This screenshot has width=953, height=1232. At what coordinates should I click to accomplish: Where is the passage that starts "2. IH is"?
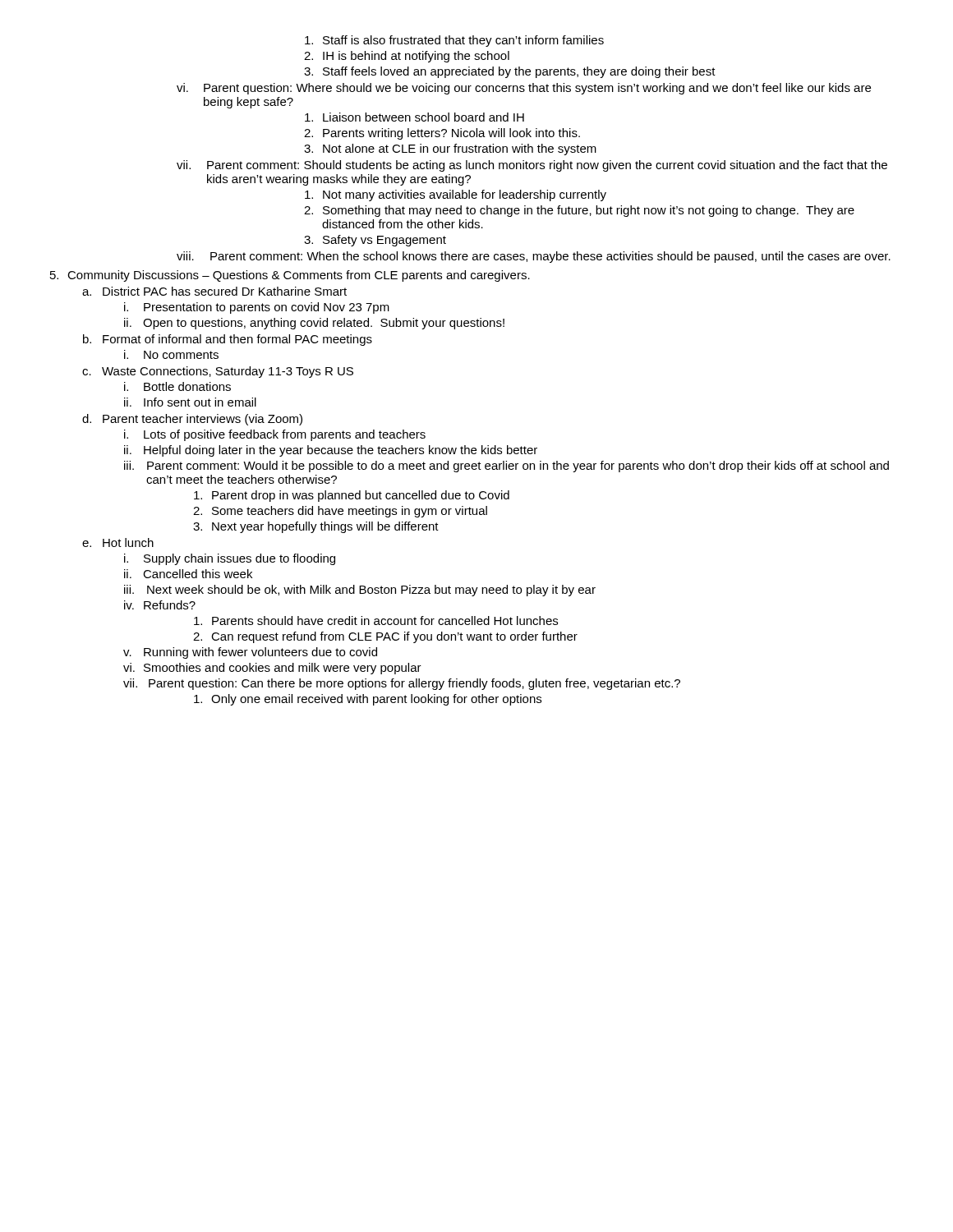tap(407, 55)
